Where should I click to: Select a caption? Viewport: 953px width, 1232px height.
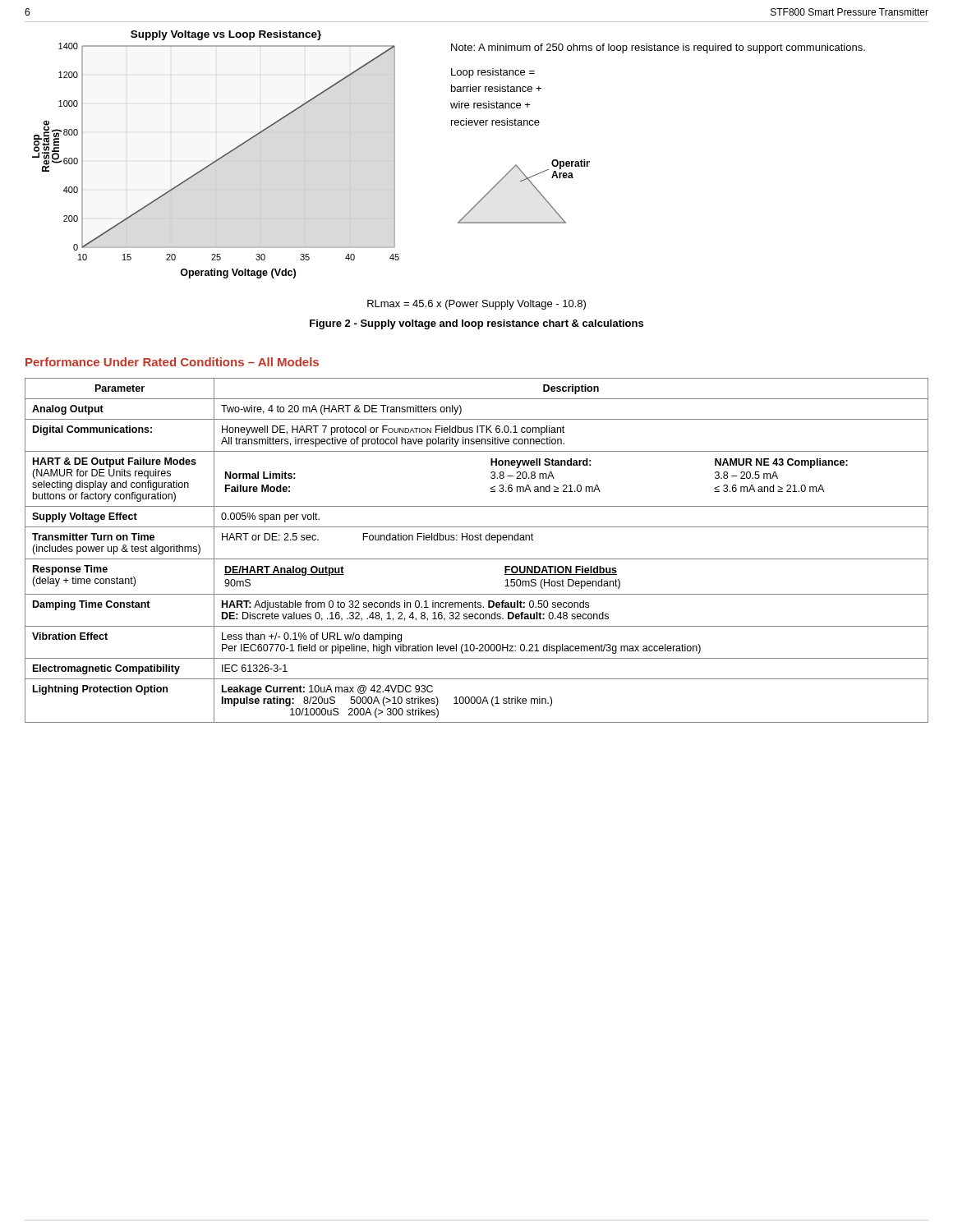click(476, 323)
